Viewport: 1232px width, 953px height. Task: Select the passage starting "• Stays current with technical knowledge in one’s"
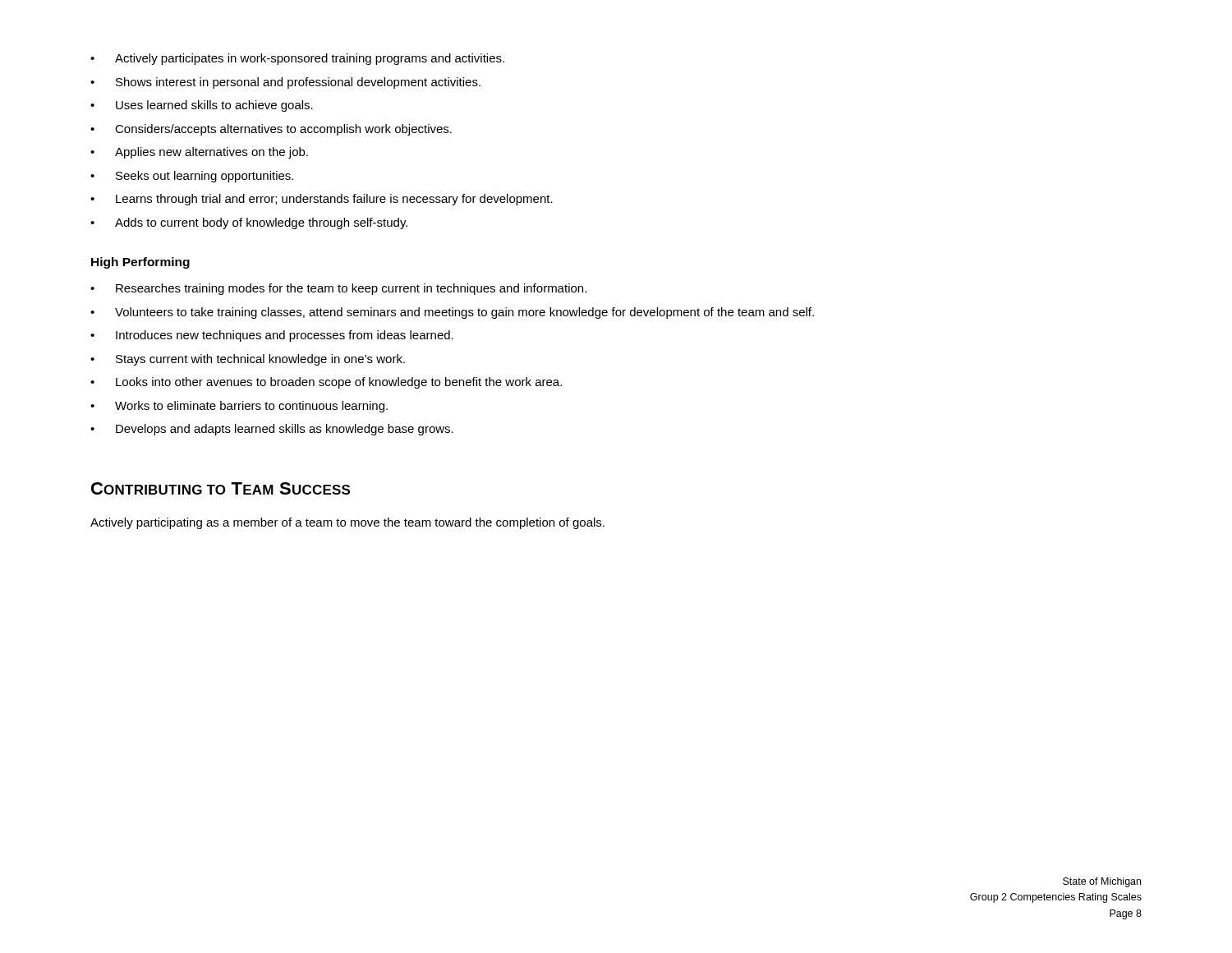[248, 359]
